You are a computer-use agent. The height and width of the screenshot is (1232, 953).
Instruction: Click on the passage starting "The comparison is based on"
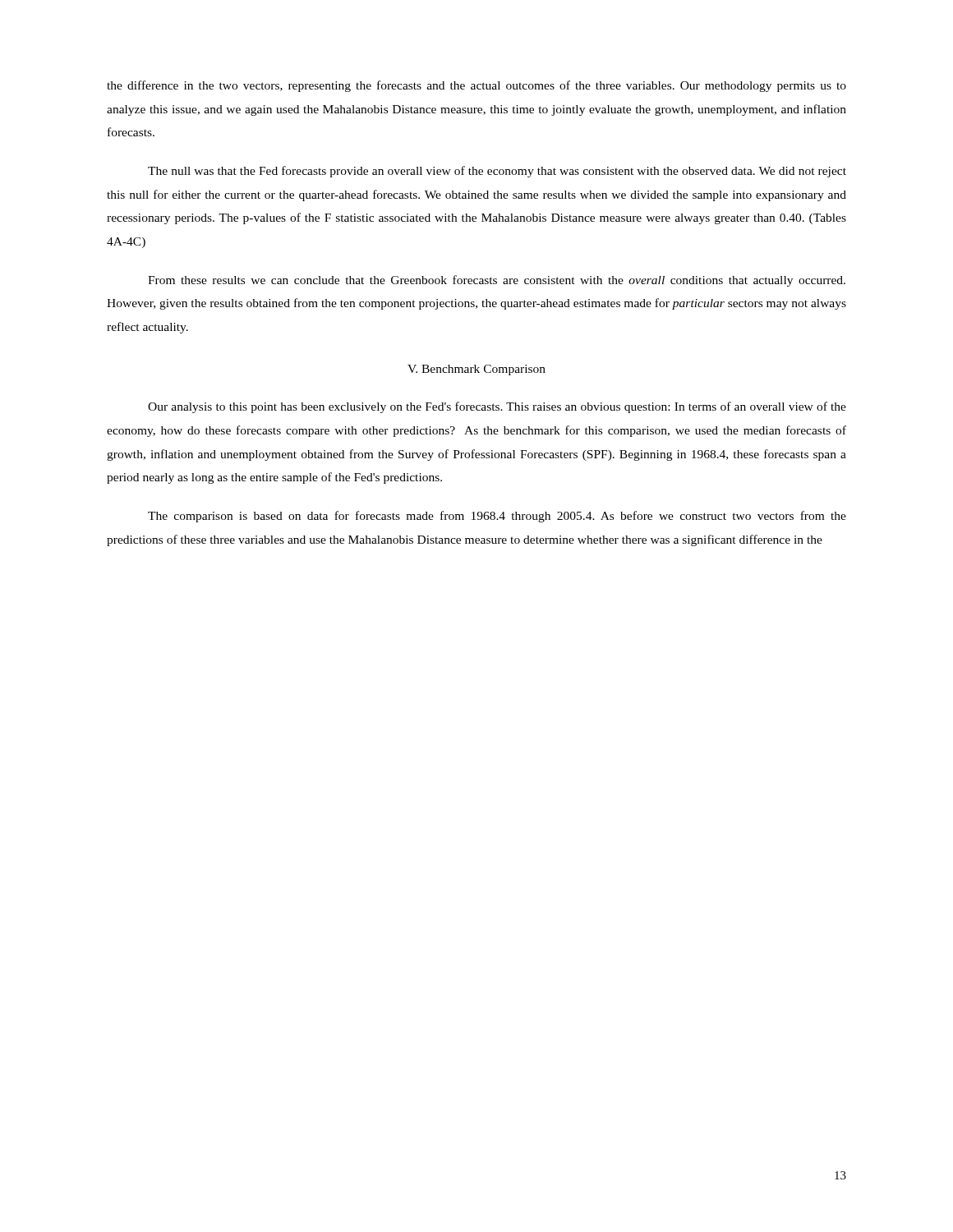click(x=476, y=528)
